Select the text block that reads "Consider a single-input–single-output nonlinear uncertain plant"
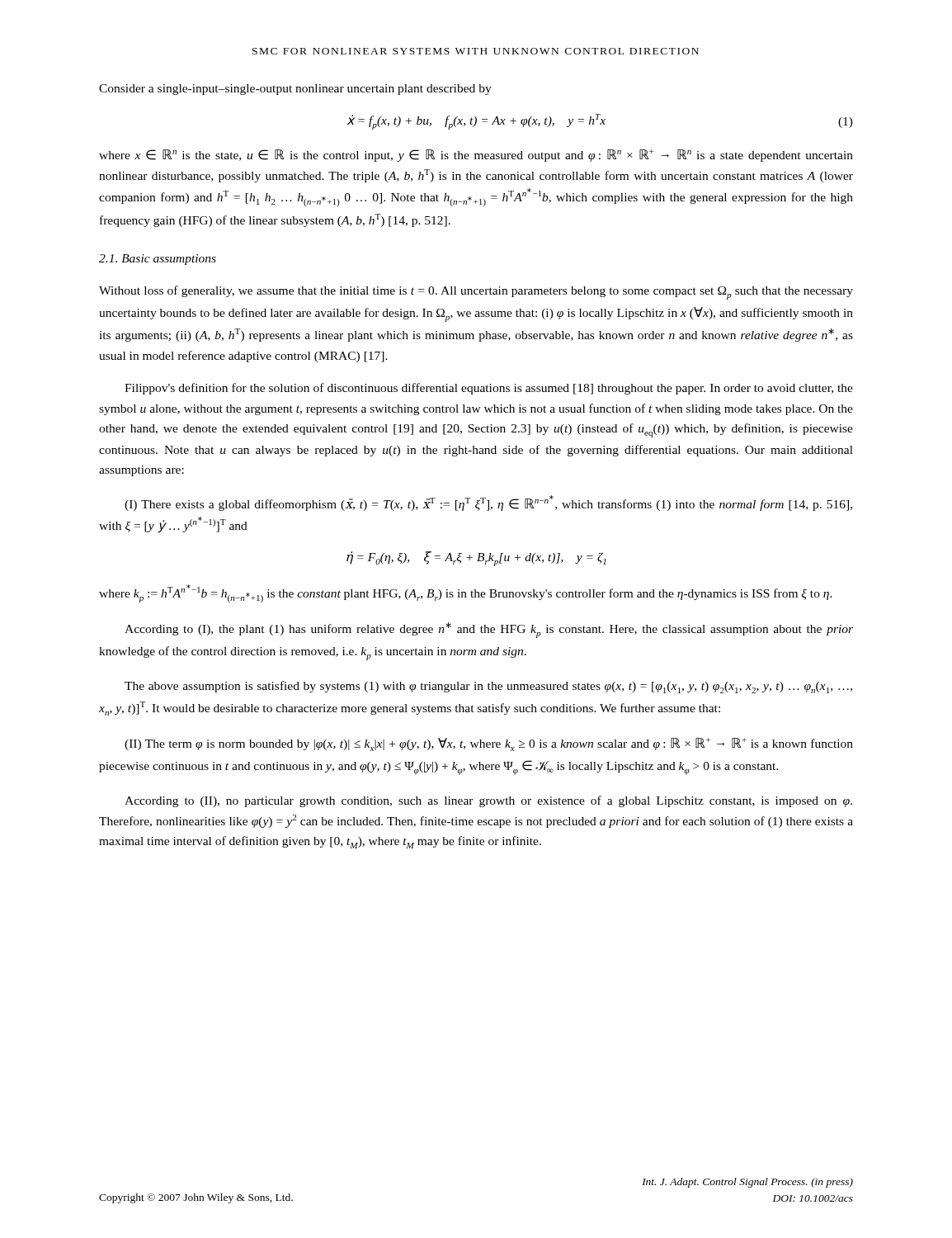Image resolution: width=952 pixels, height=1238 pixels. (476, 88)
